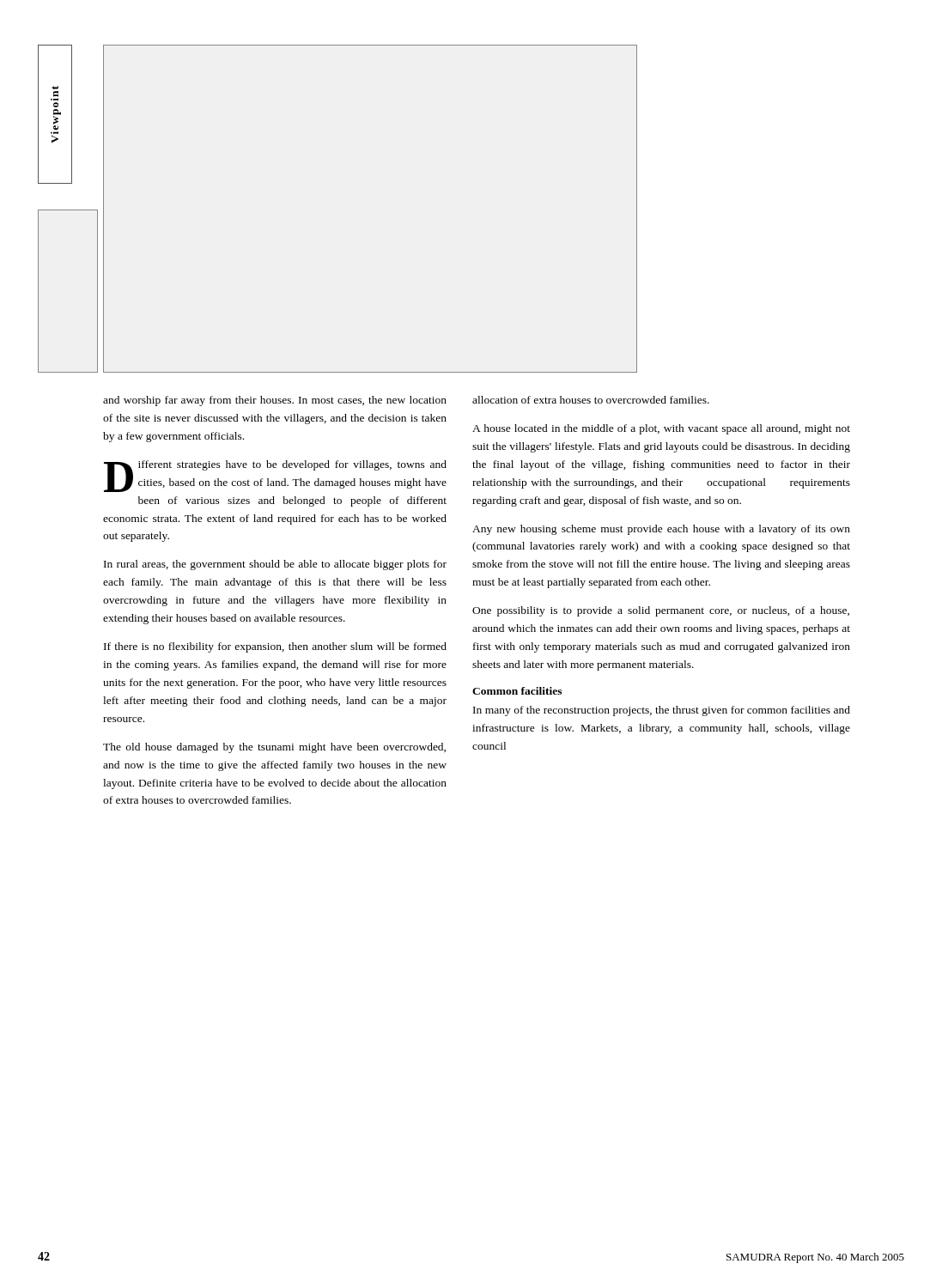Navigate to the text block starting "If there is no flexibility"

(275, 682)
